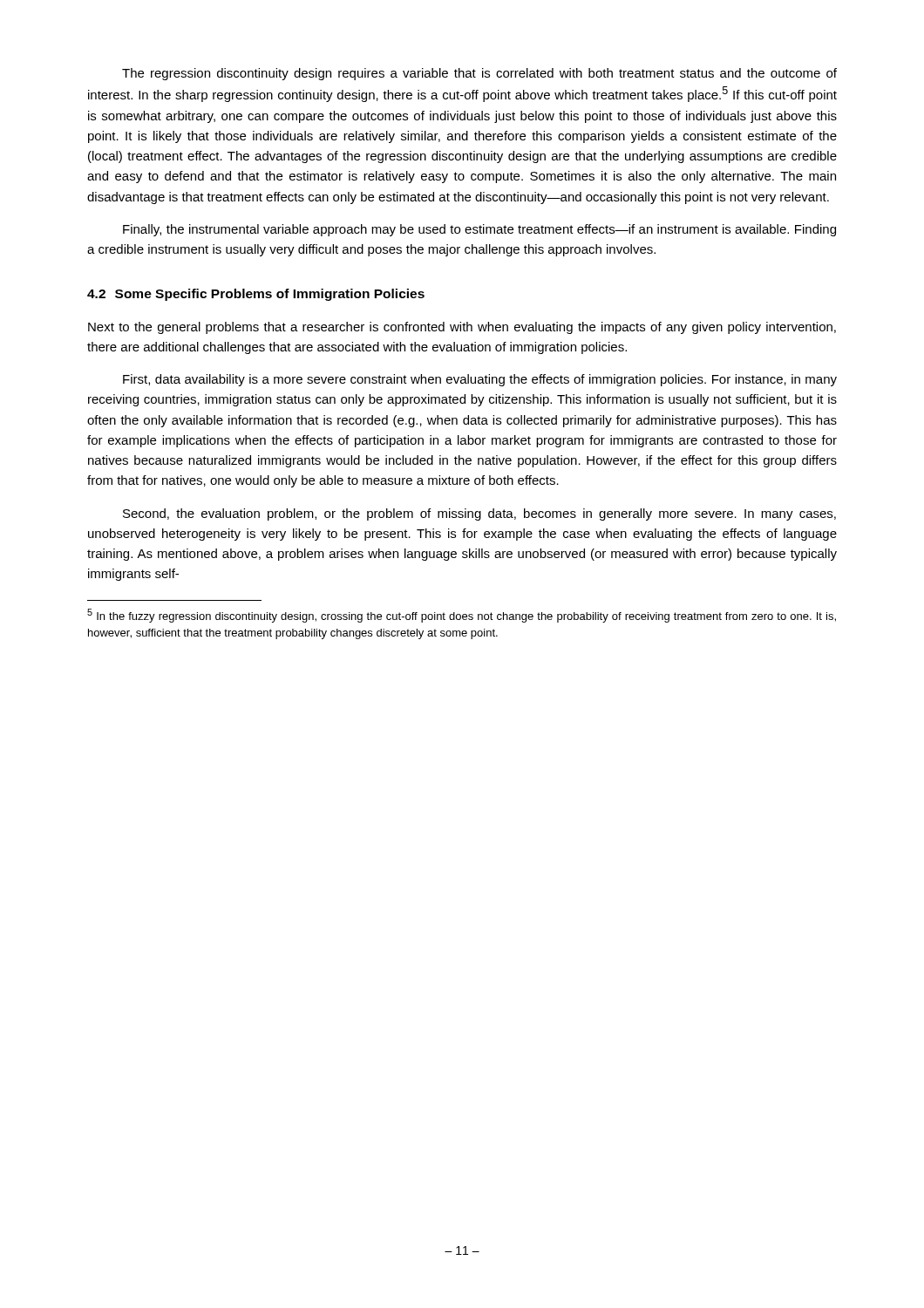Find the section header with the text "4.2Some Specific Problems of Immigration Policies"
Screen dimensions: 1308x924
(x=256, y=294)
